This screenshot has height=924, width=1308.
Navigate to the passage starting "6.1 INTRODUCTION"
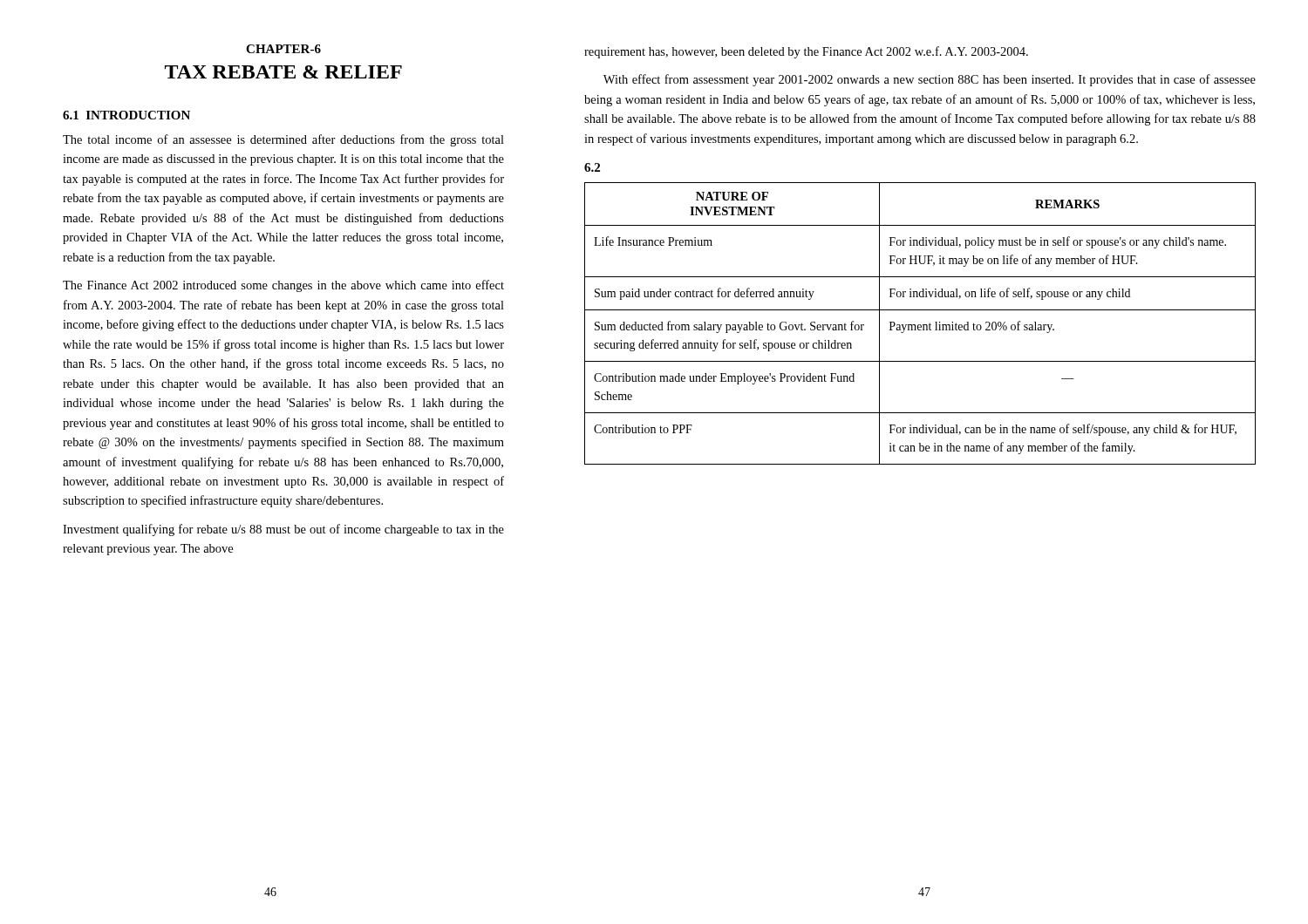(x=127, y=115)
